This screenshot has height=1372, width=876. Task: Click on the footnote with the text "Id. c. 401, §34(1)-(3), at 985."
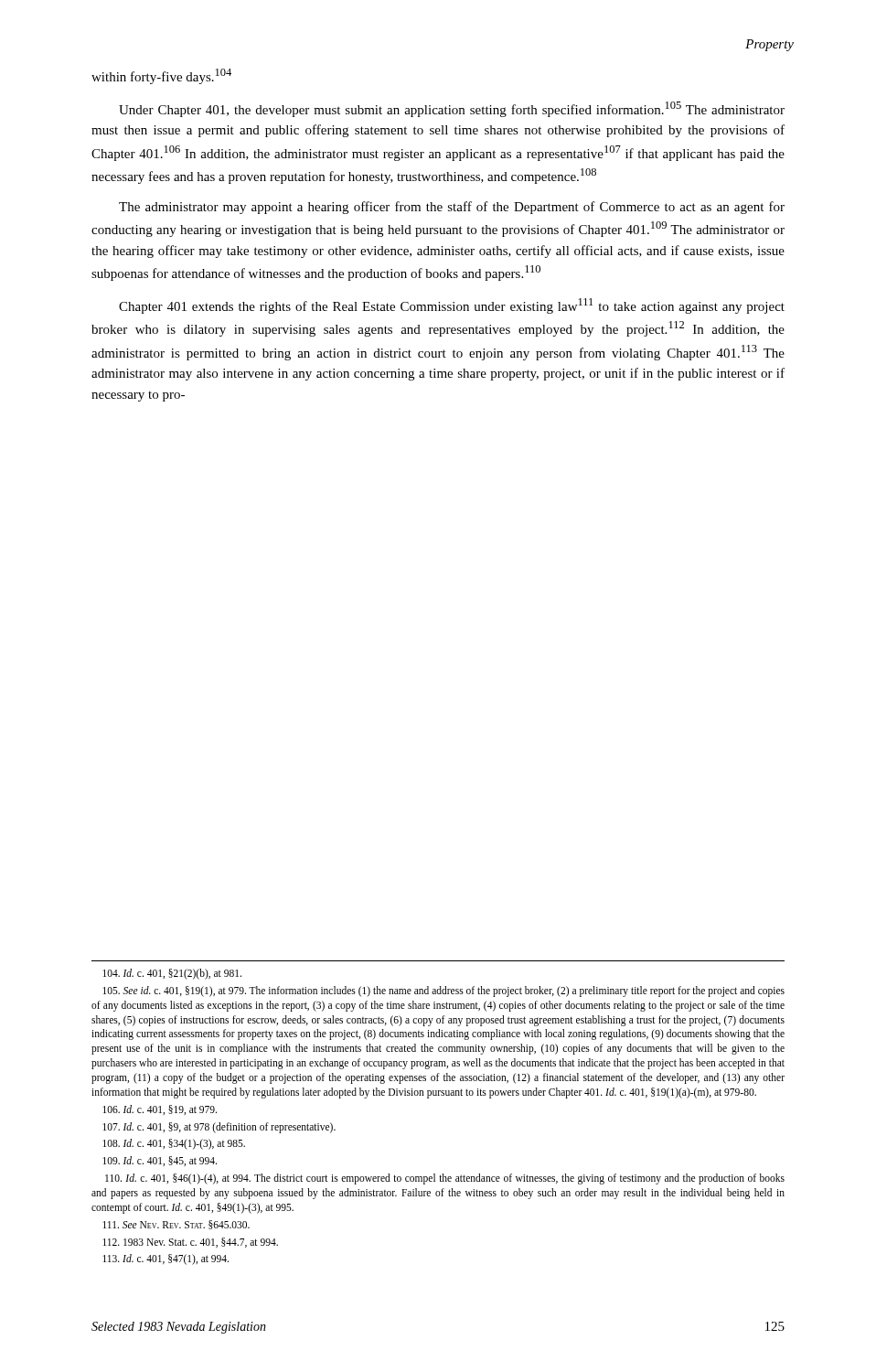[x=169, y=1144]
